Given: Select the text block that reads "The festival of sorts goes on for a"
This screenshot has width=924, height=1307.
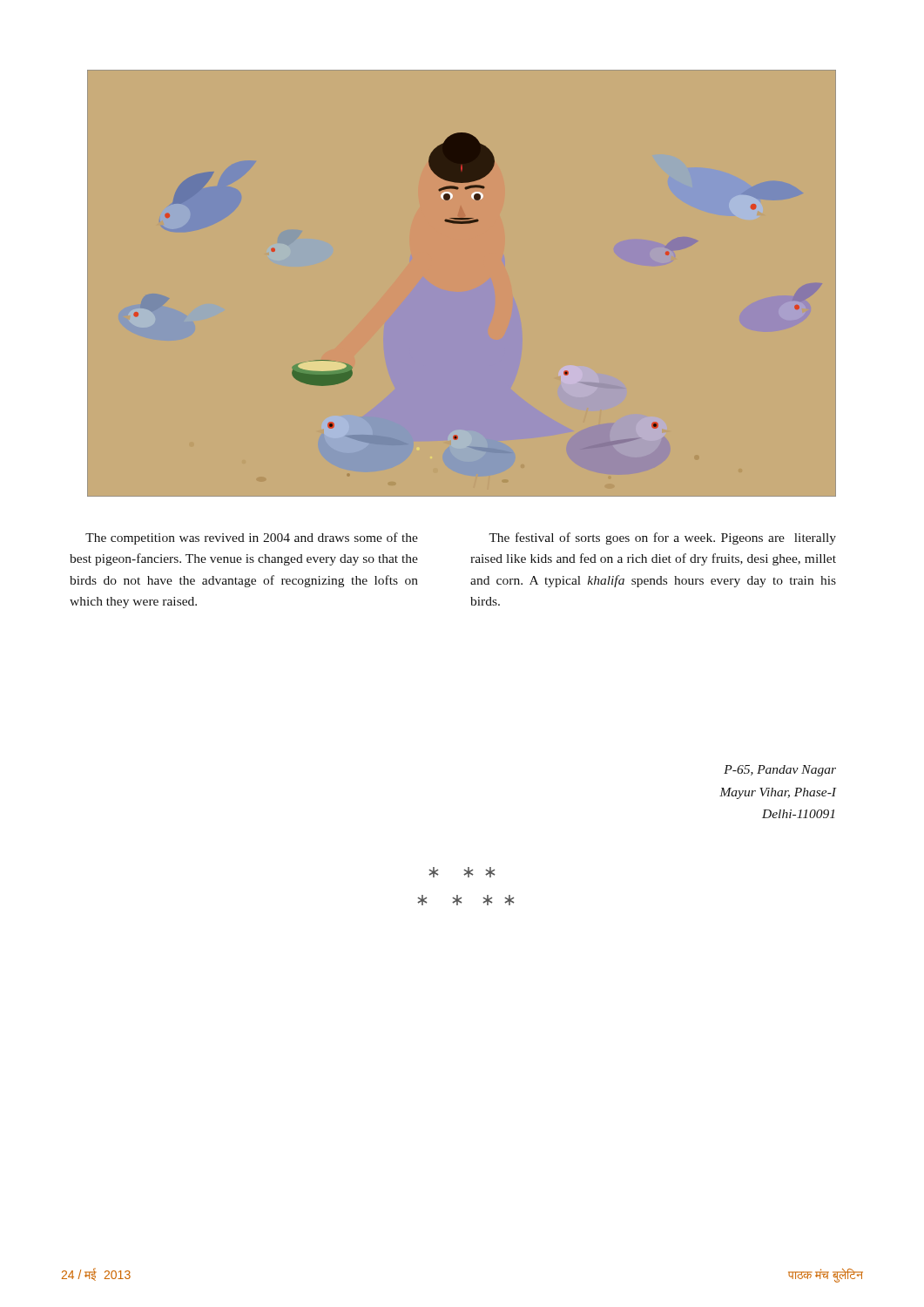Looking at the screenshot, I should [653, 569].
